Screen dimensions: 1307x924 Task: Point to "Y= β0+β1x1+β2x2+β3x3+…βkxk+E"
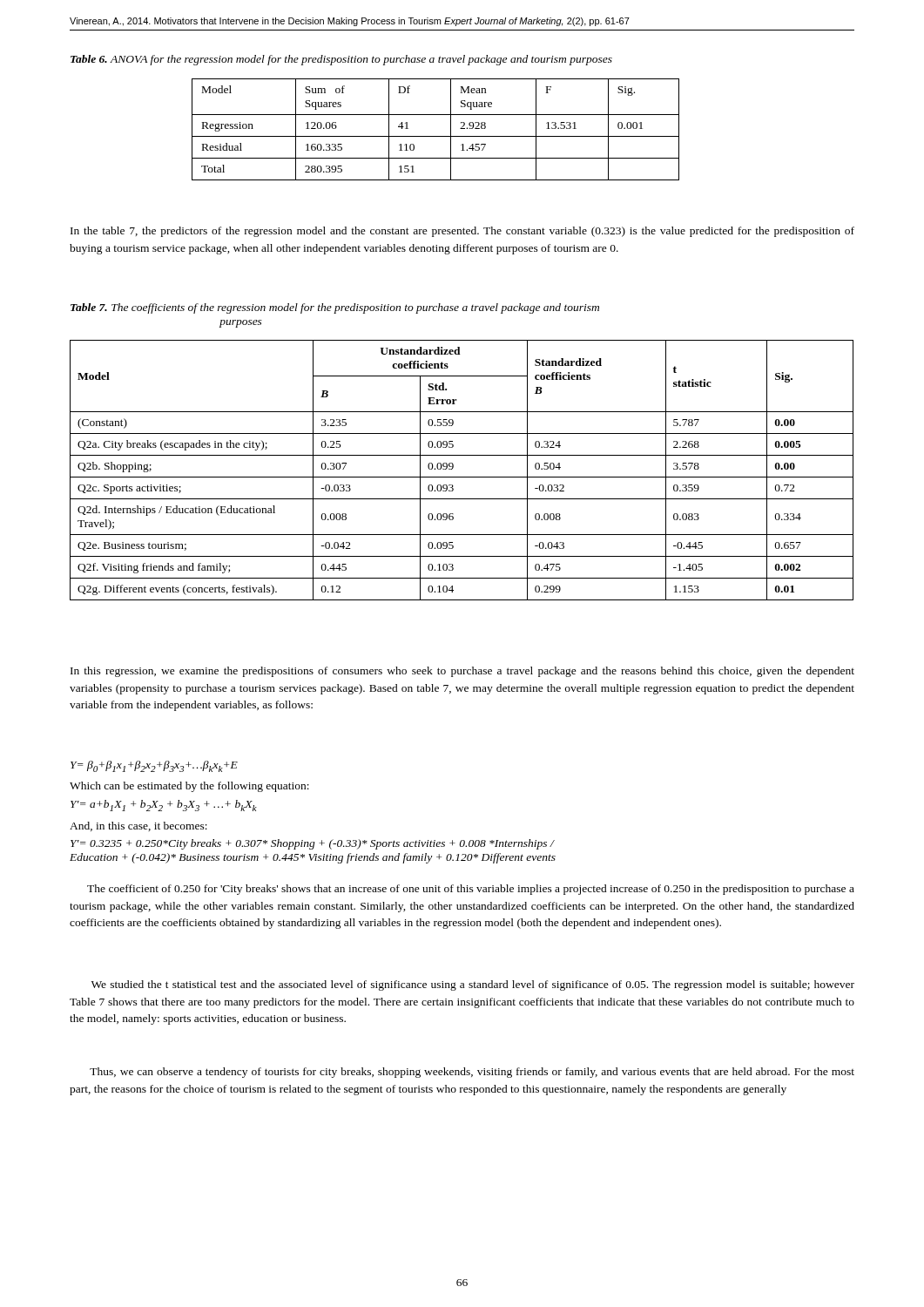[x=154, y=766]
